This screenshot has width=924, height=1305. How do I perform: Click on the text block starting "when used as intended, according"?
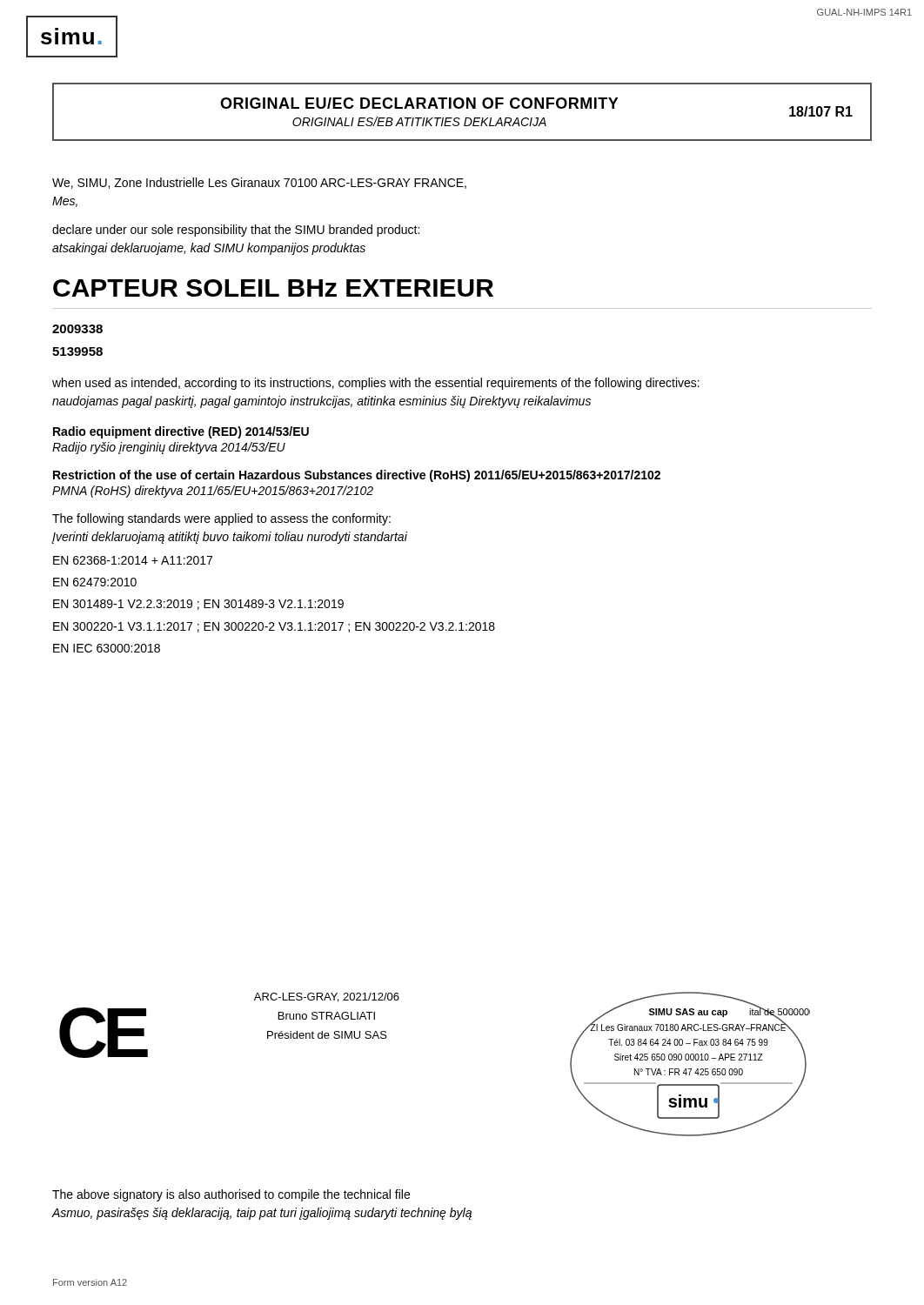[376, 392]
